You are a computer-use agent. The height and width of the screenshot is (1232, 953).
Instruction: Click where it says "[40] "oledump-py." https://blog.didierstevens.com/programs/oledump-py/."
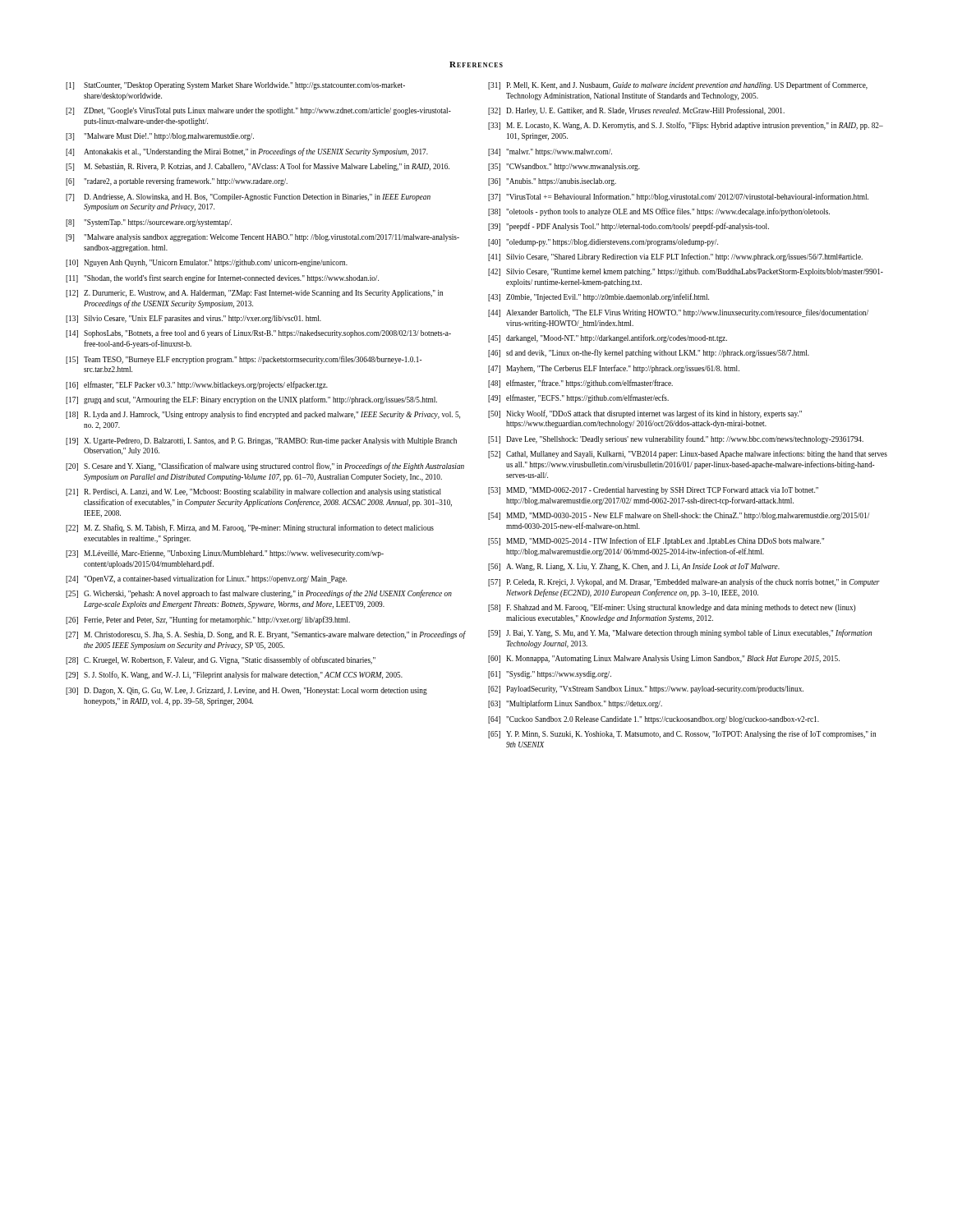pos(688,242)
